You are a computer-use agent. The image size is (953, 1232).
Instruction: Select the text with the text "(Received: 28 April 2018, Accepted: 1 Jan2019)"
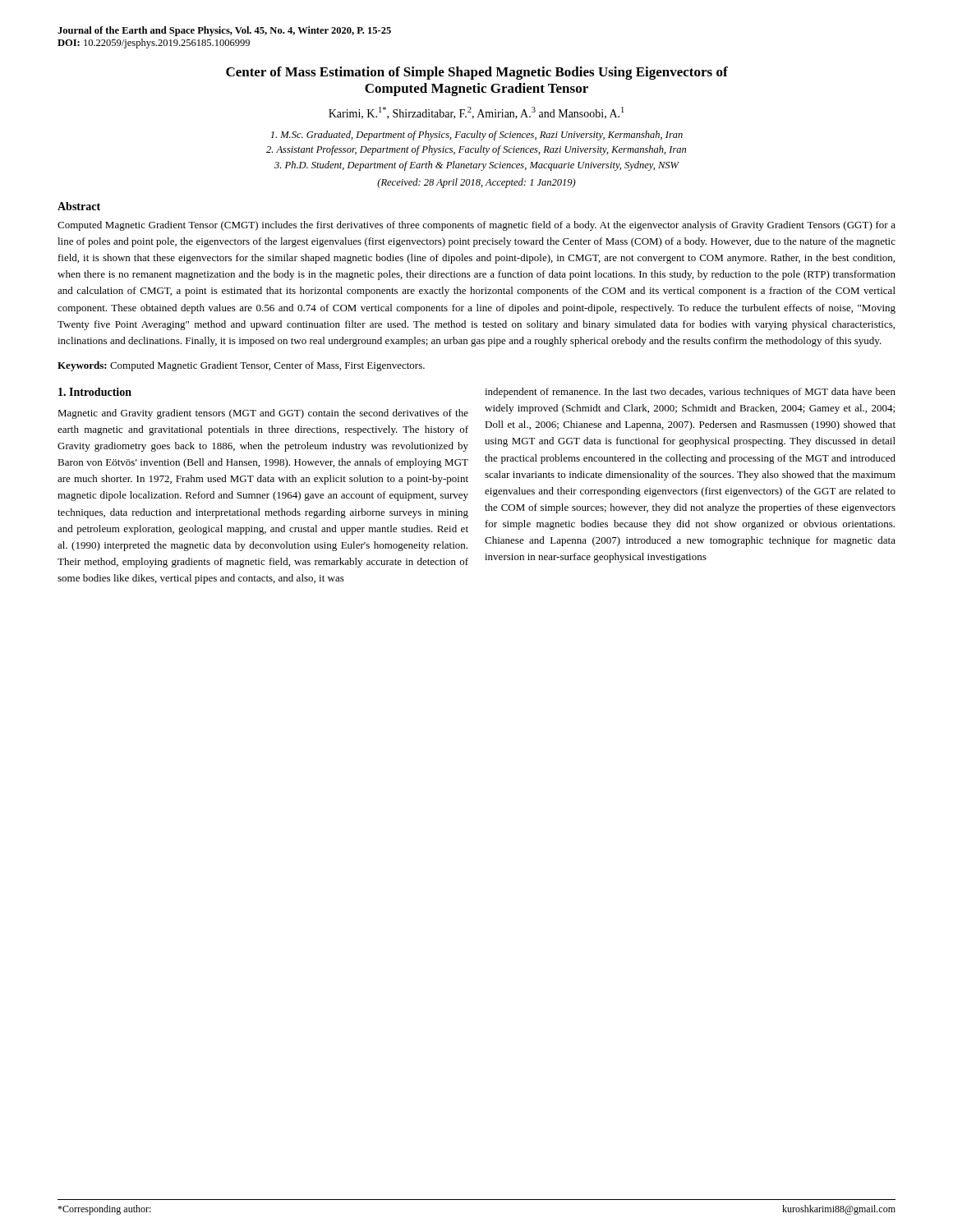point(476,182)
